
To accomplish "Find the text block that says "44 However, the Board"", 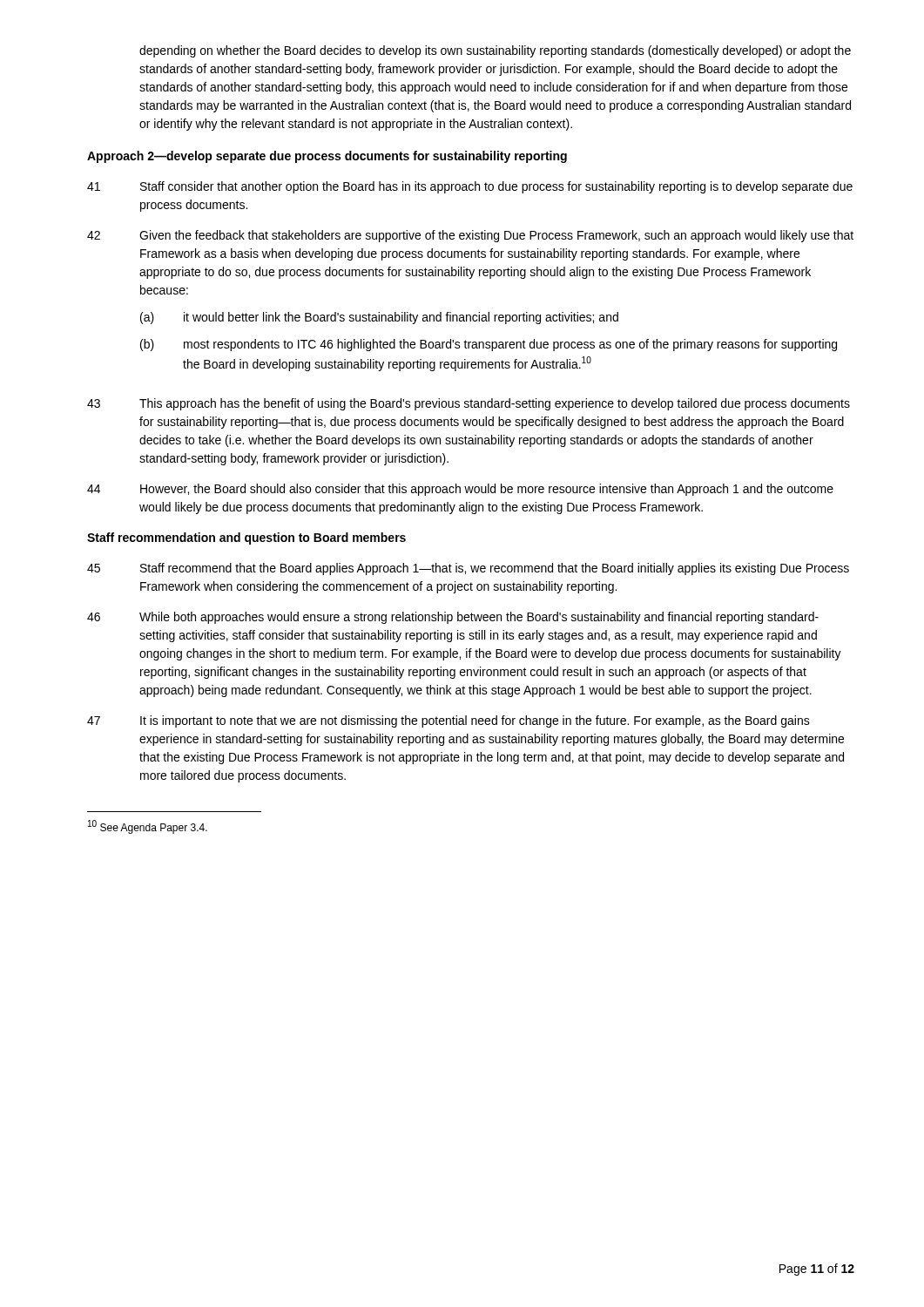I will (471, 498).
